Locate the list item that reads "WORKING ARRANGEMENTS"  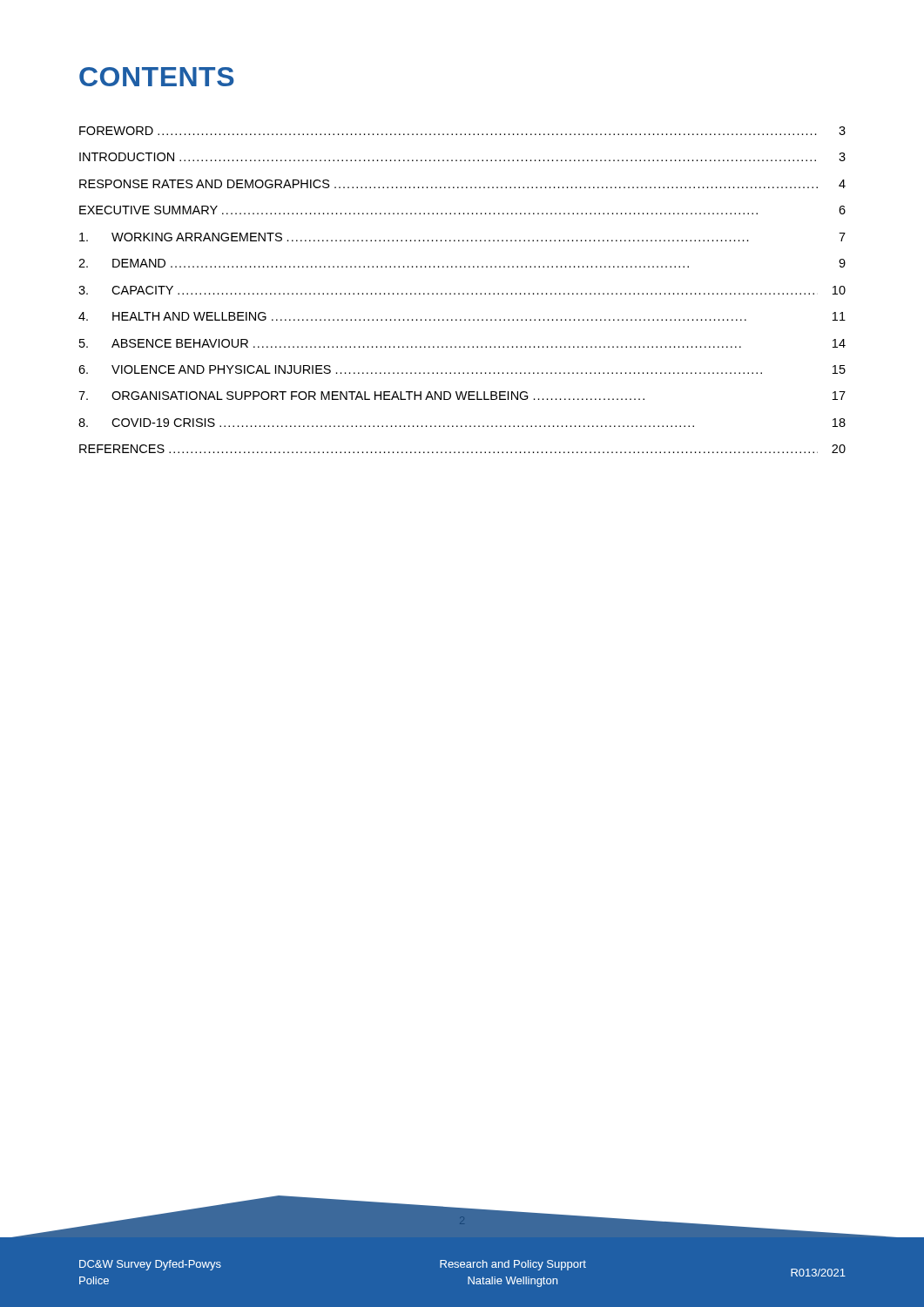462,237
